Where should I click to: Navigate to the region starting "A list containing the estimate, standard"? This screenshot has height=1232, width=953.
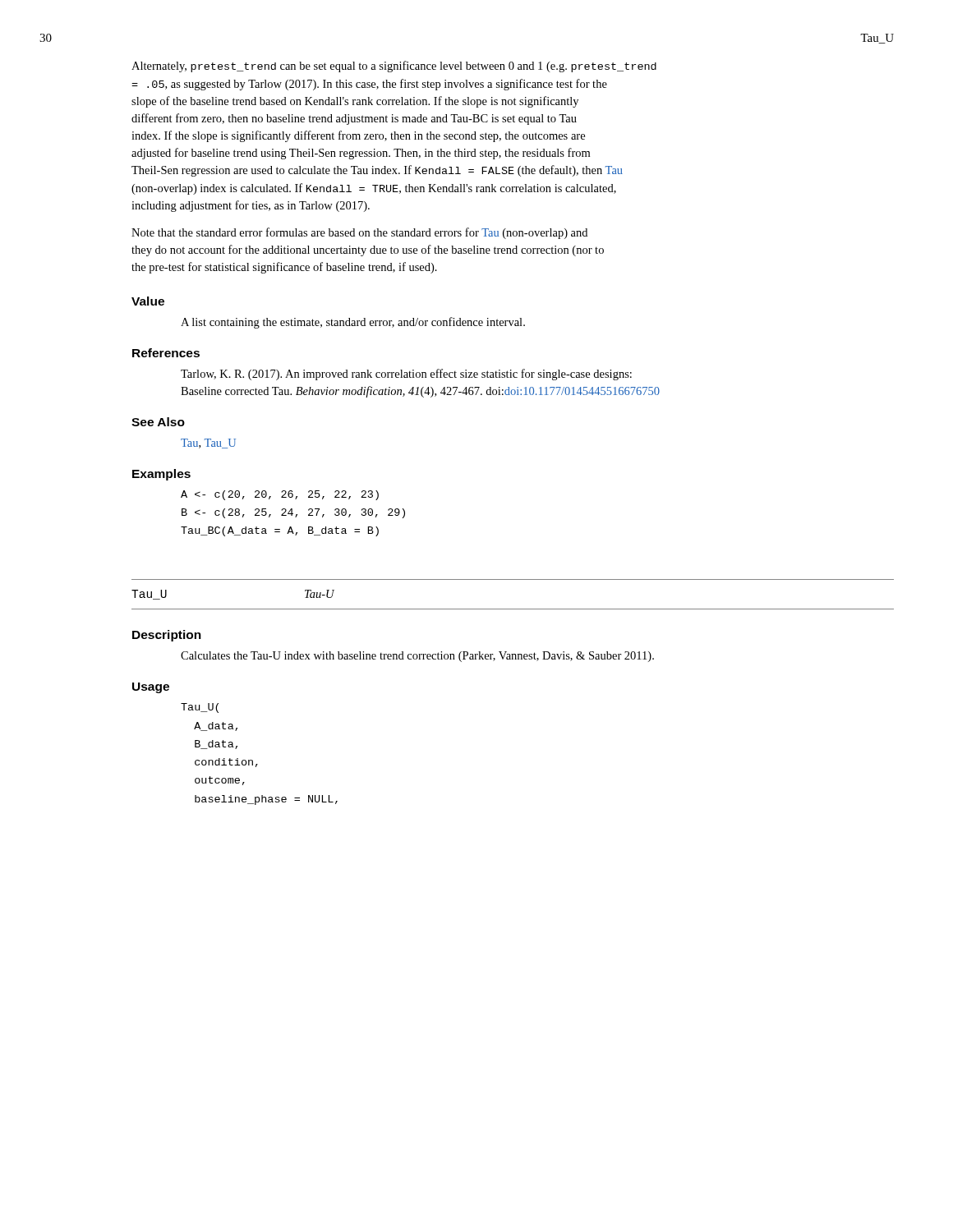[x=353, y=322]
